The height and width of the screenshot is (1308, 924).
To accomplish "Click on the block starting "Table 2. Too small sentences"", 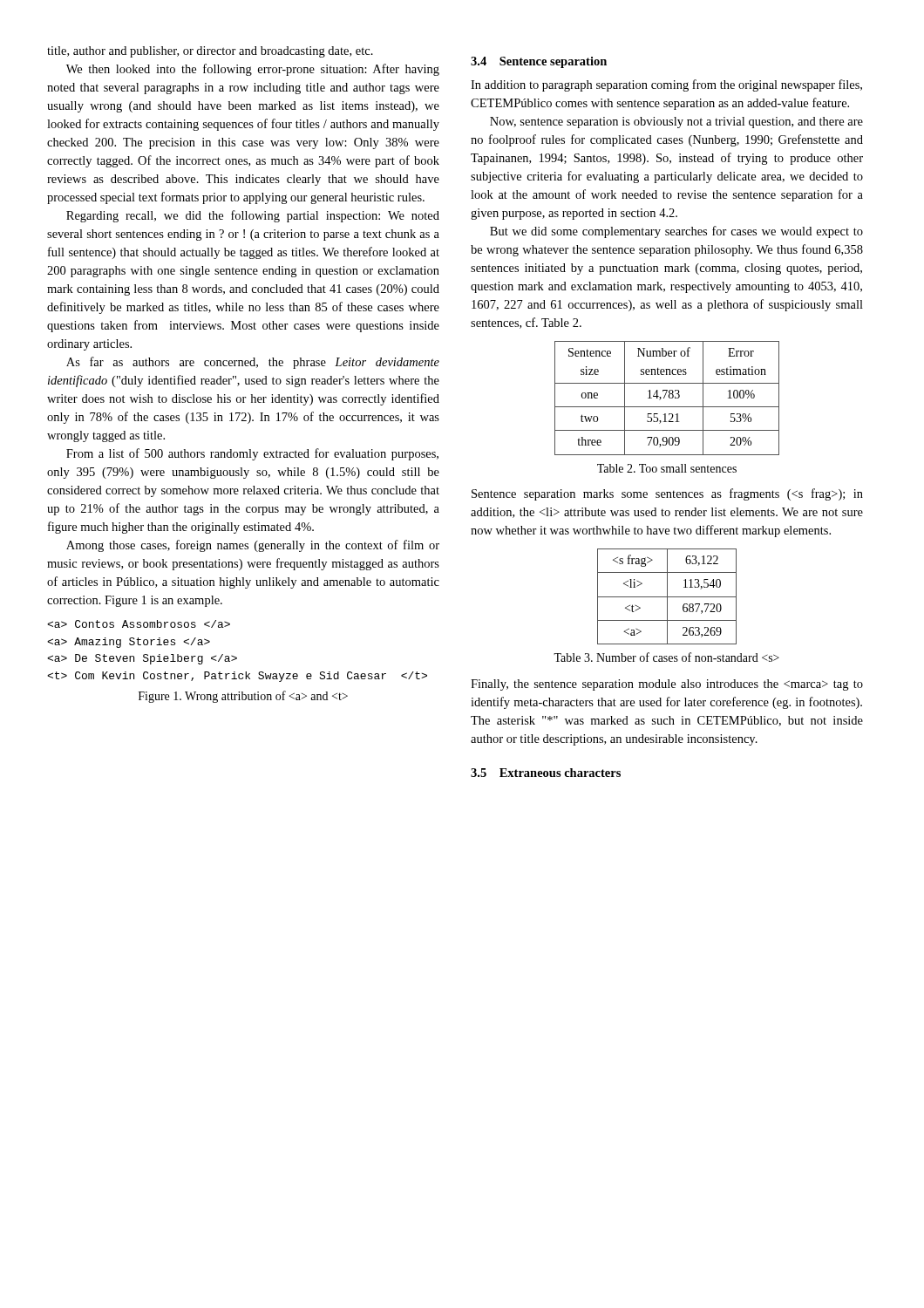I will point(667,469).
